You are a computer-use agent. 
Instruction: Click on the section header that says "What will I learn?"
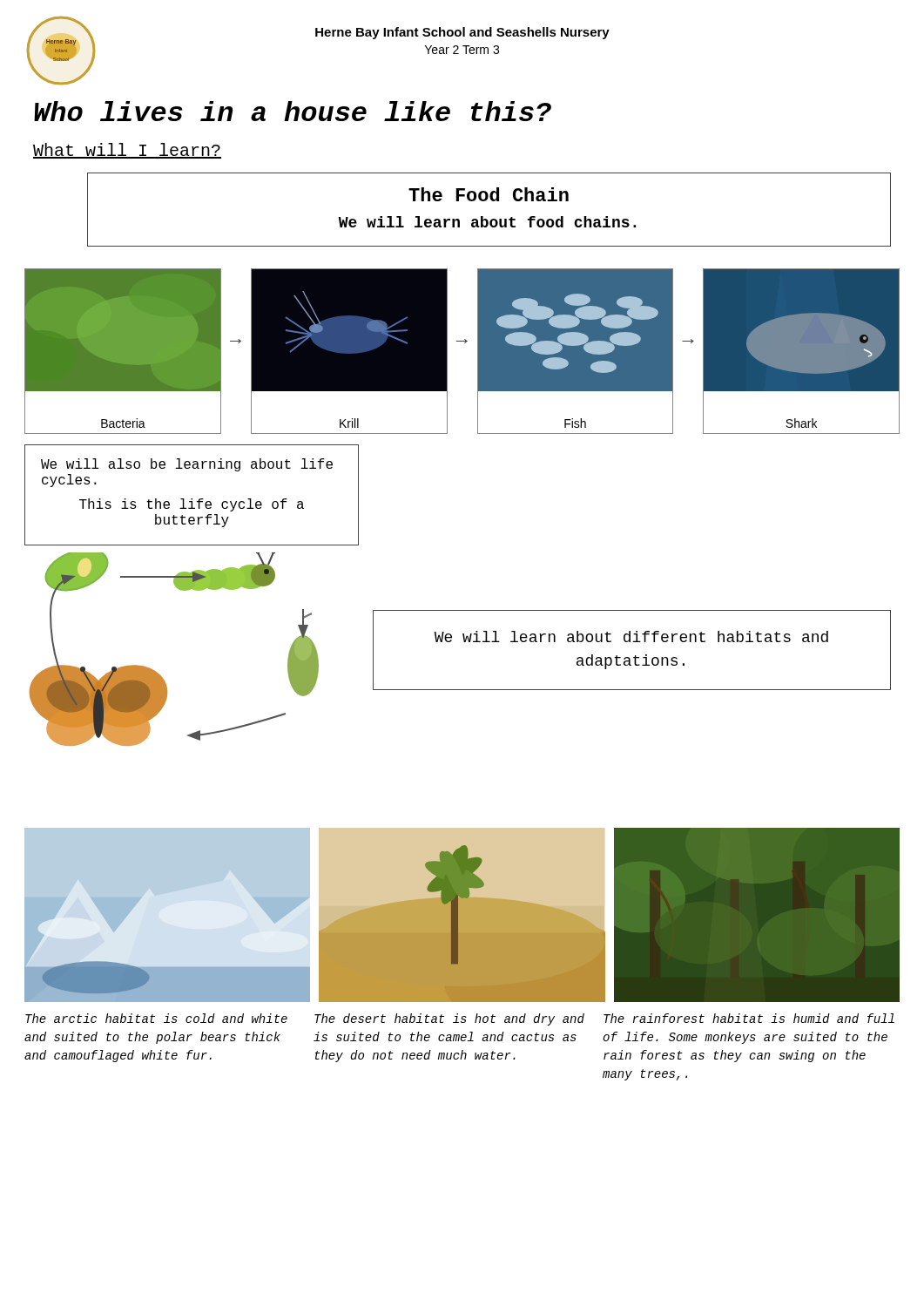coord(127,151)
